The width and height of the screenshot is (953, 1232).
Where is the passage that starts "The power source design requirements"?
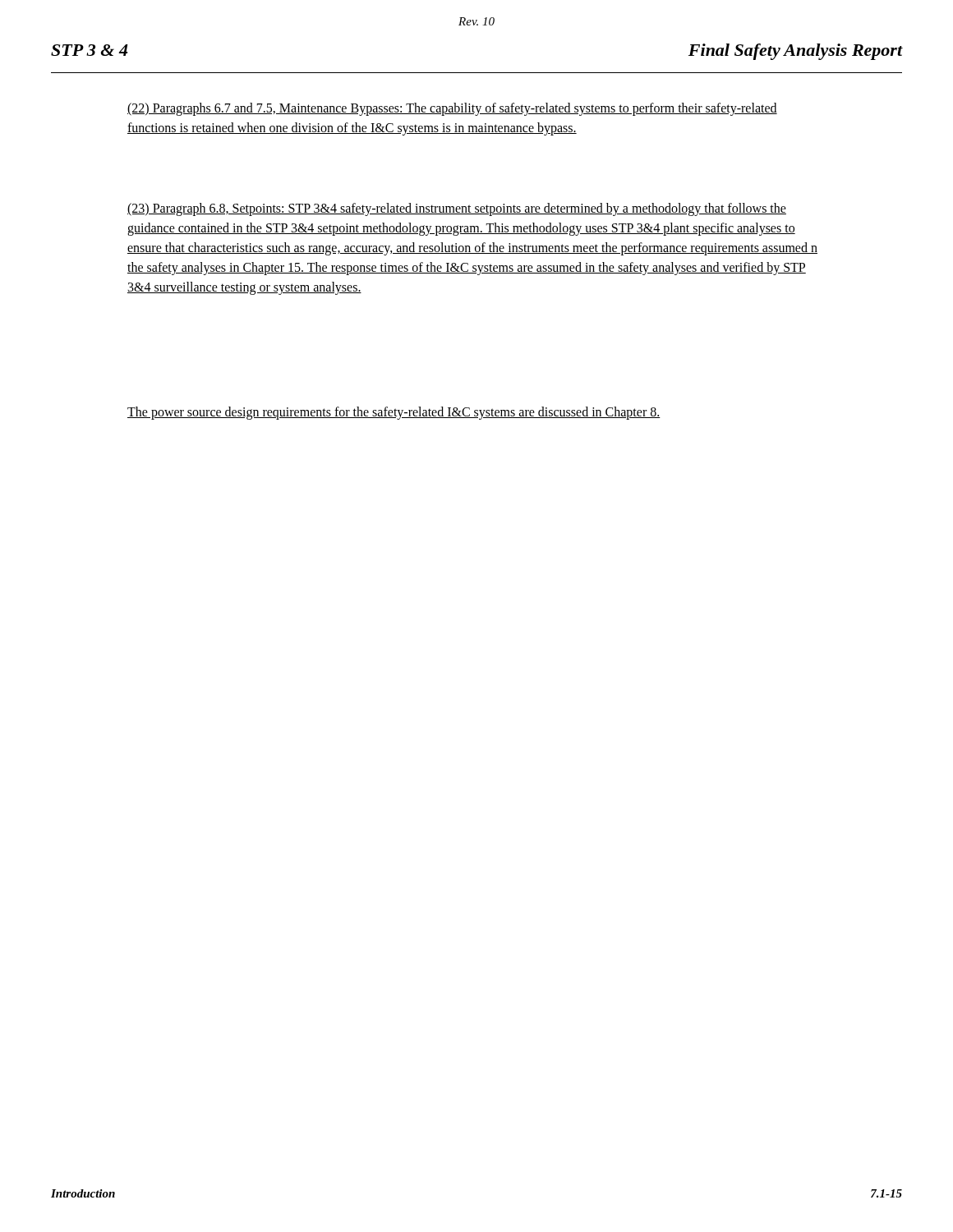tap(394, 412)
